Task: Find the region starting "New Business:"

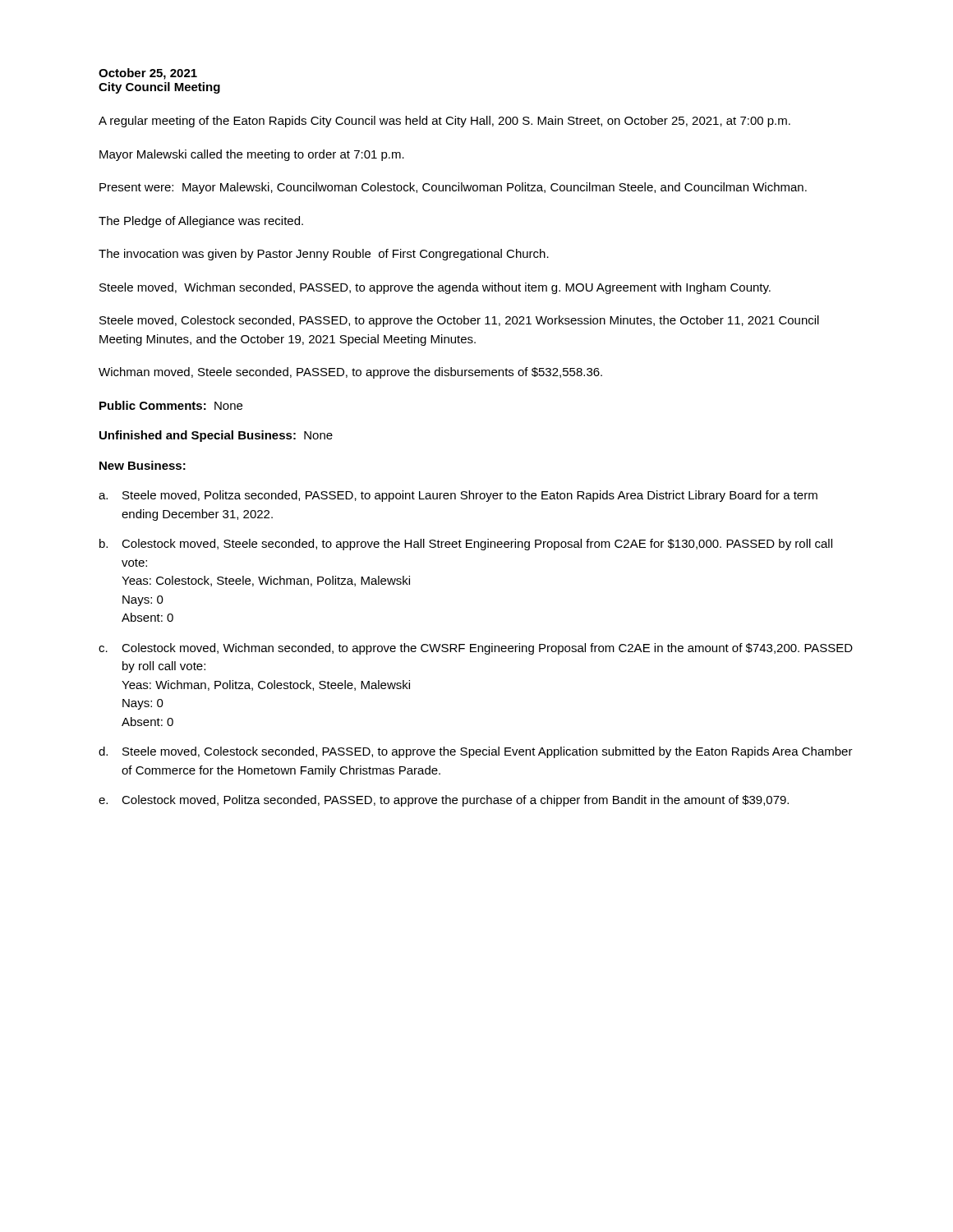Action: [x=142, y=465]
